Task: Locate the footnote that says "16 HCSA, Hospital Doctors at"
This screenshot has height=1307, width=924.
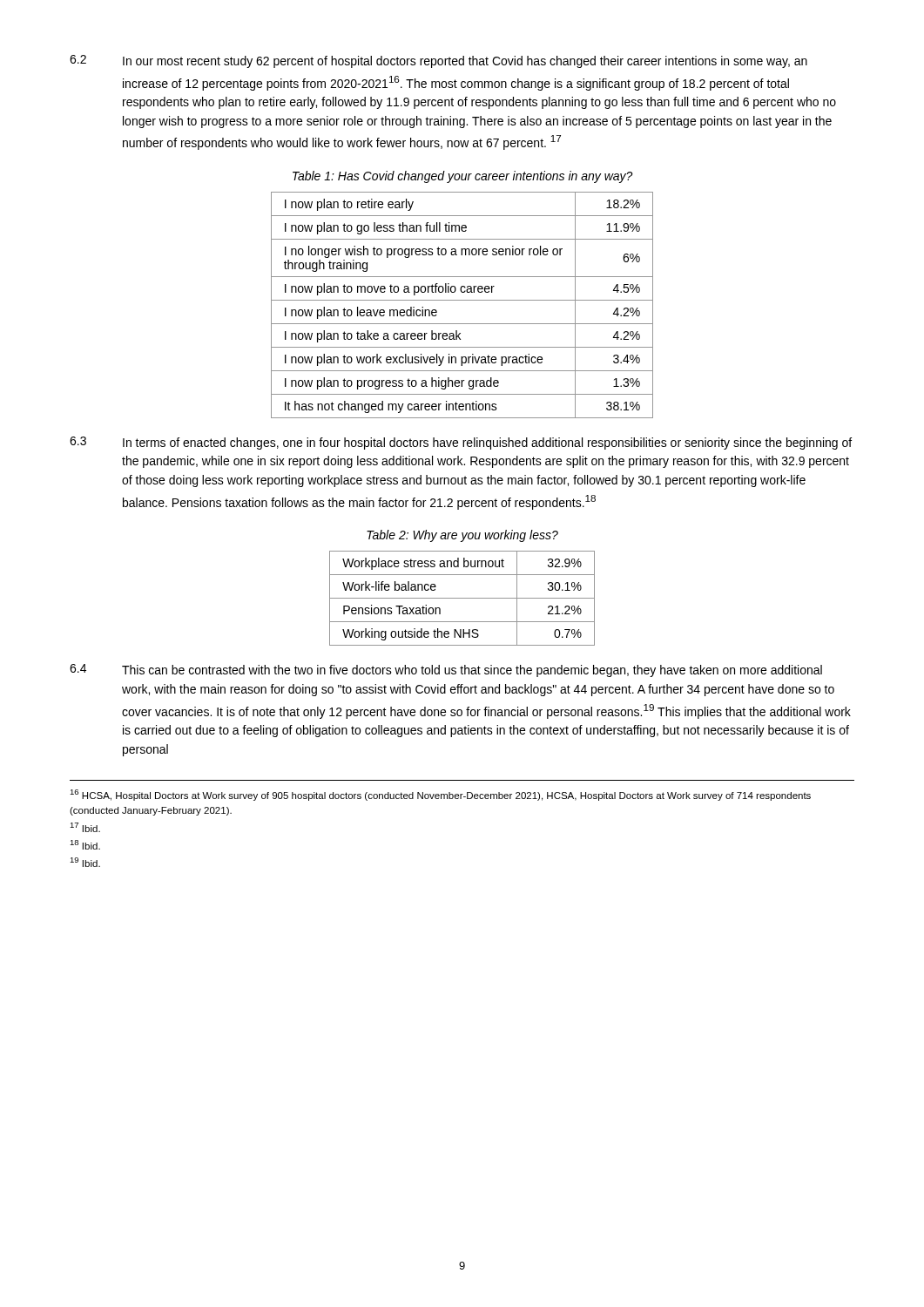Action: click(x=440, y=795)
